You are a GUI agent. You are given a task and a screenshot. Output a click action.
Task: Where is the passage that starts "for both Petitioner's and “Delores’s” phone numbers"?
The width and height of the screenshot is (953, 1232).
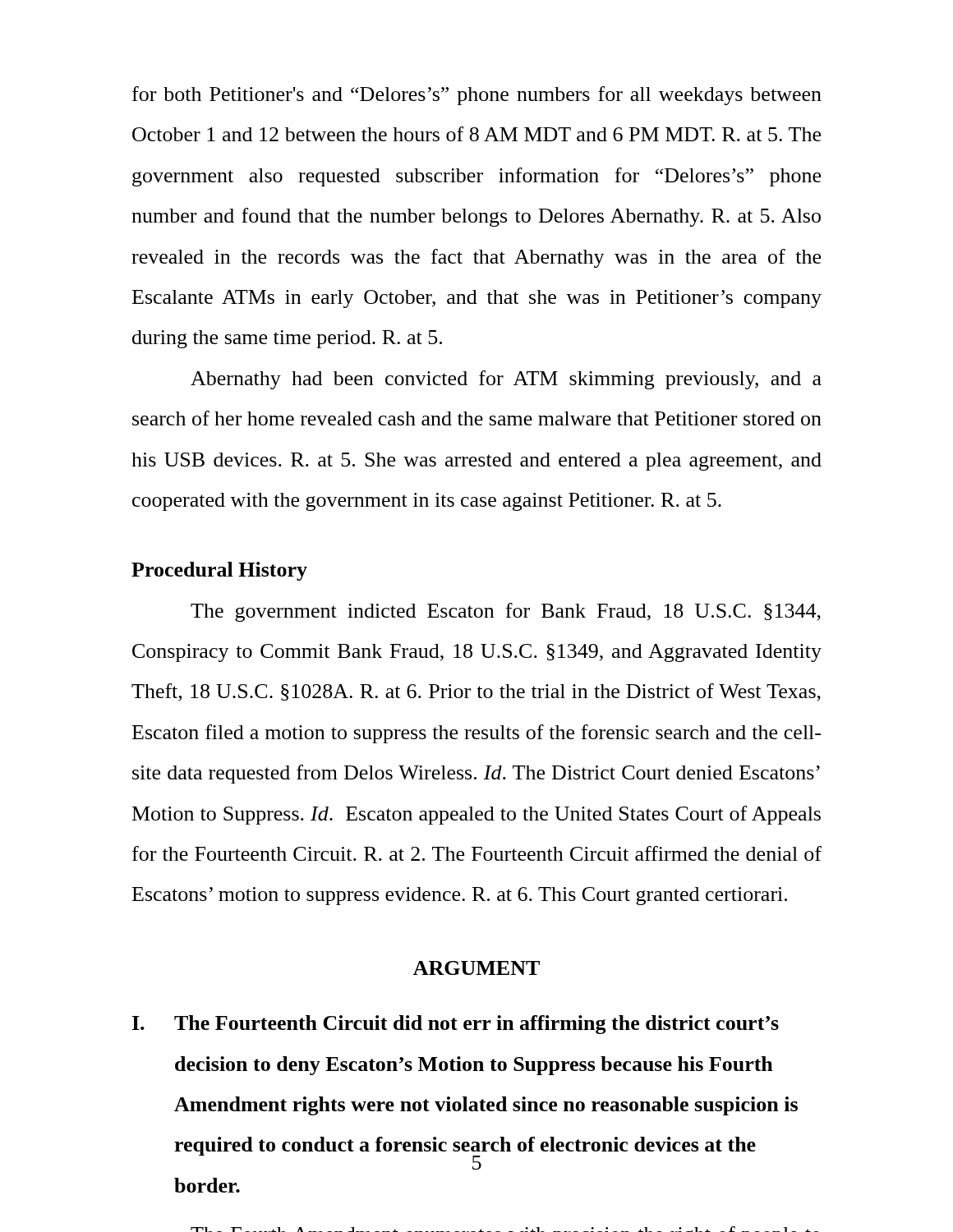coord(476,216)
